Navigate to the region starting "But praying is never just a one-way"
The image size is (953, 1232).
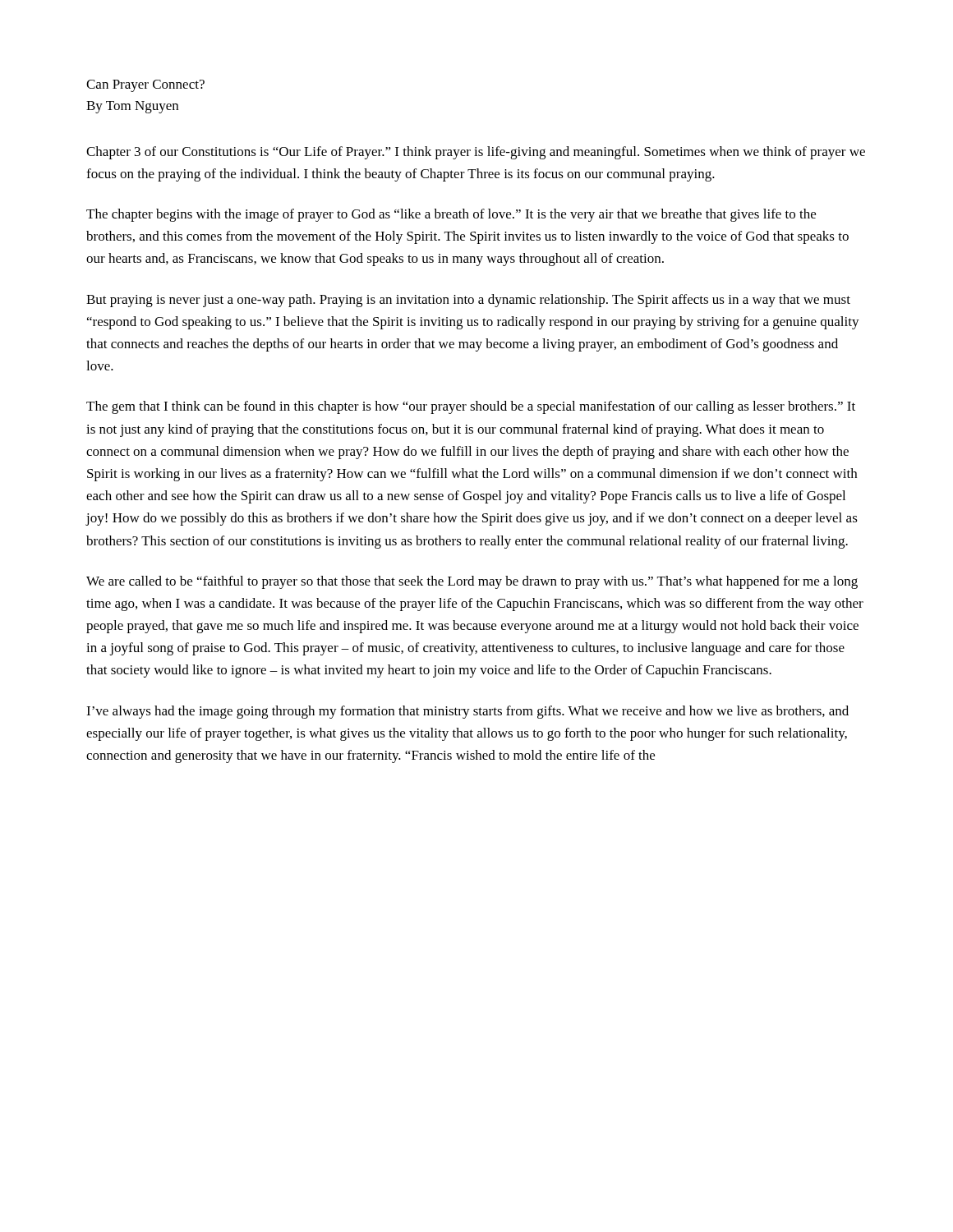(x=473, y=333)
